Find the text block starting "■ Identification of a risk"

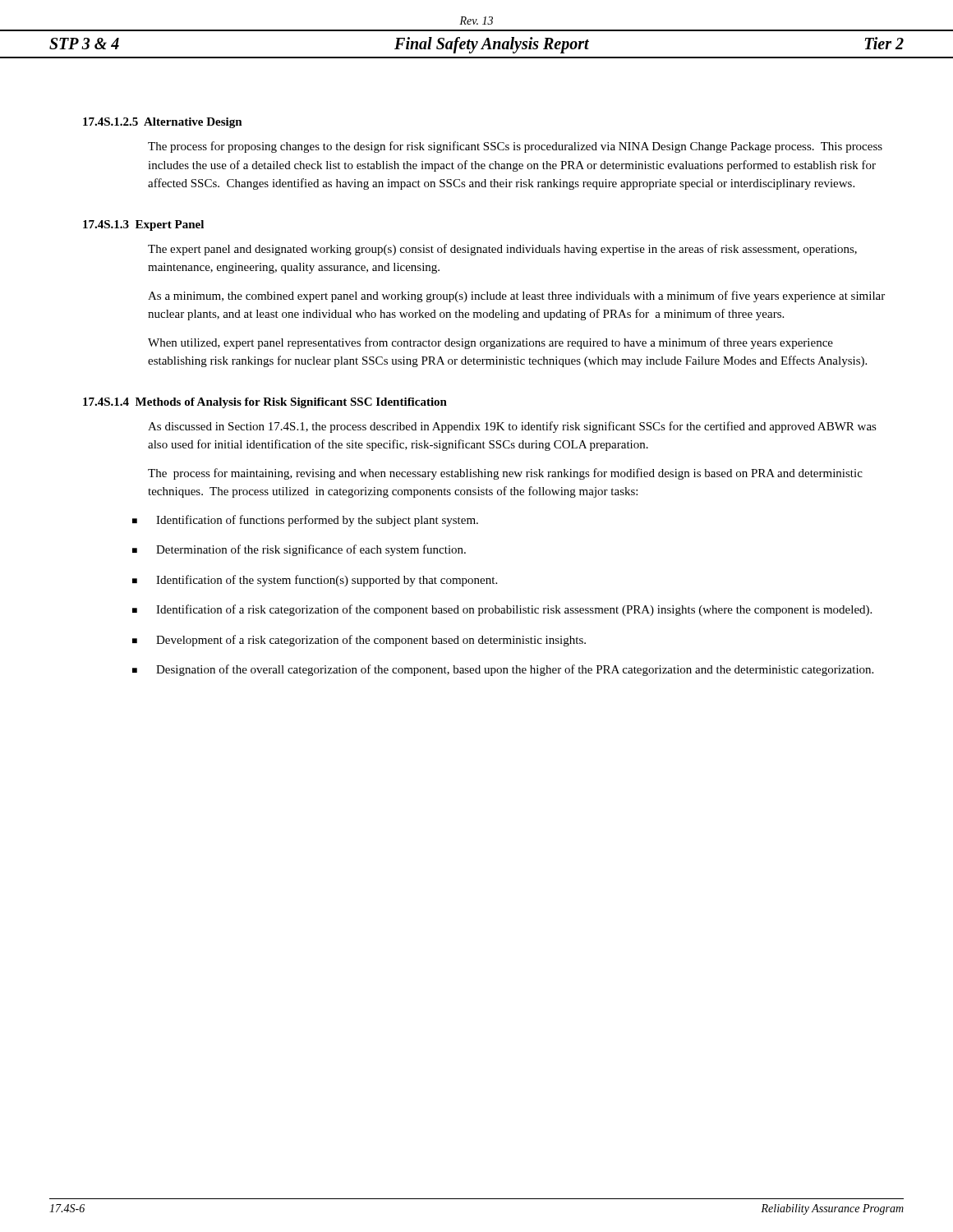[x=509, y=610]
